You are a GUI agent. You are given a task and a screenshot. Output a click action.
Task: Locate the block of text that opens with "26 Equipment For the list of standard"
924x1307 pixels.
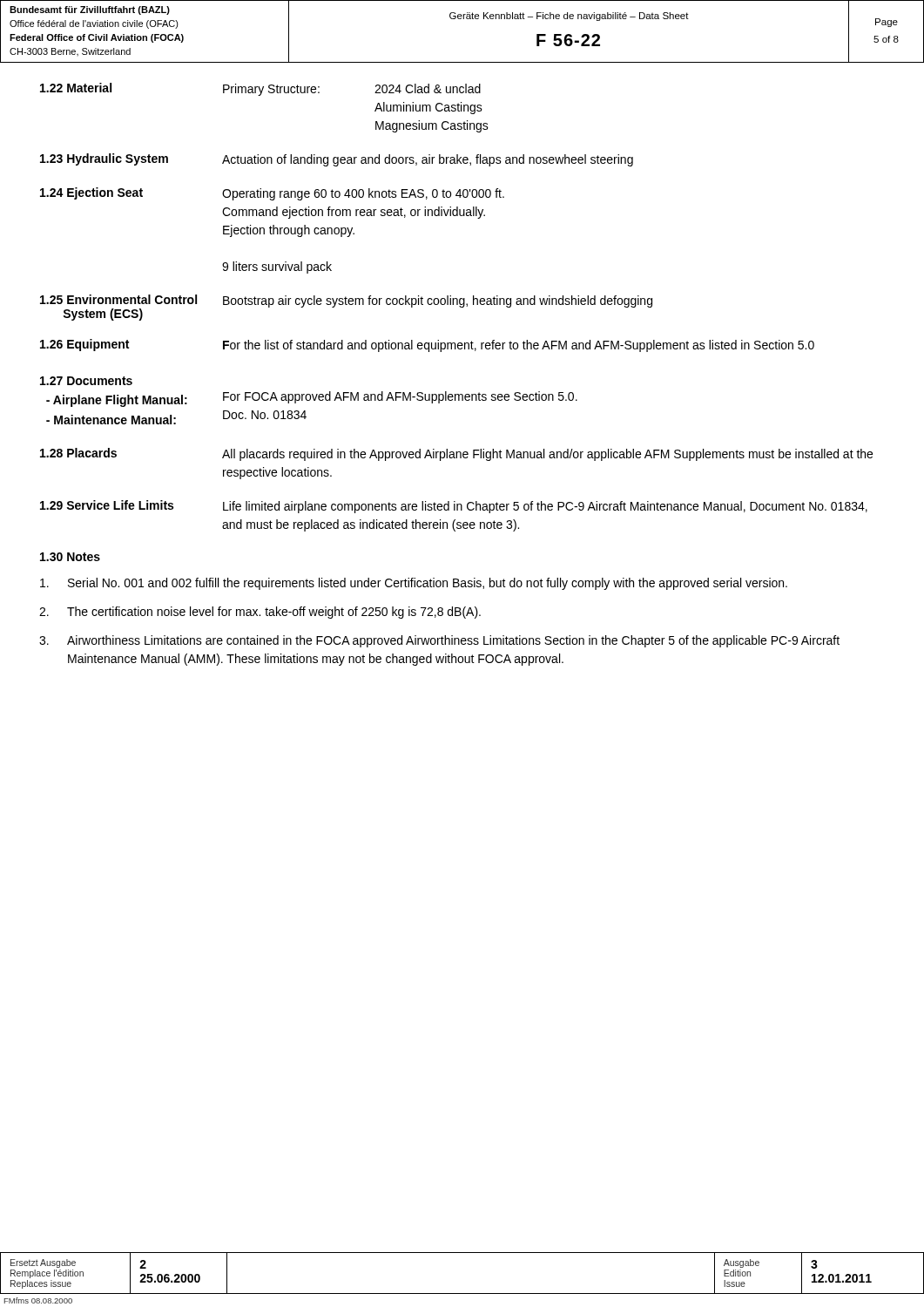pos(462,345)
